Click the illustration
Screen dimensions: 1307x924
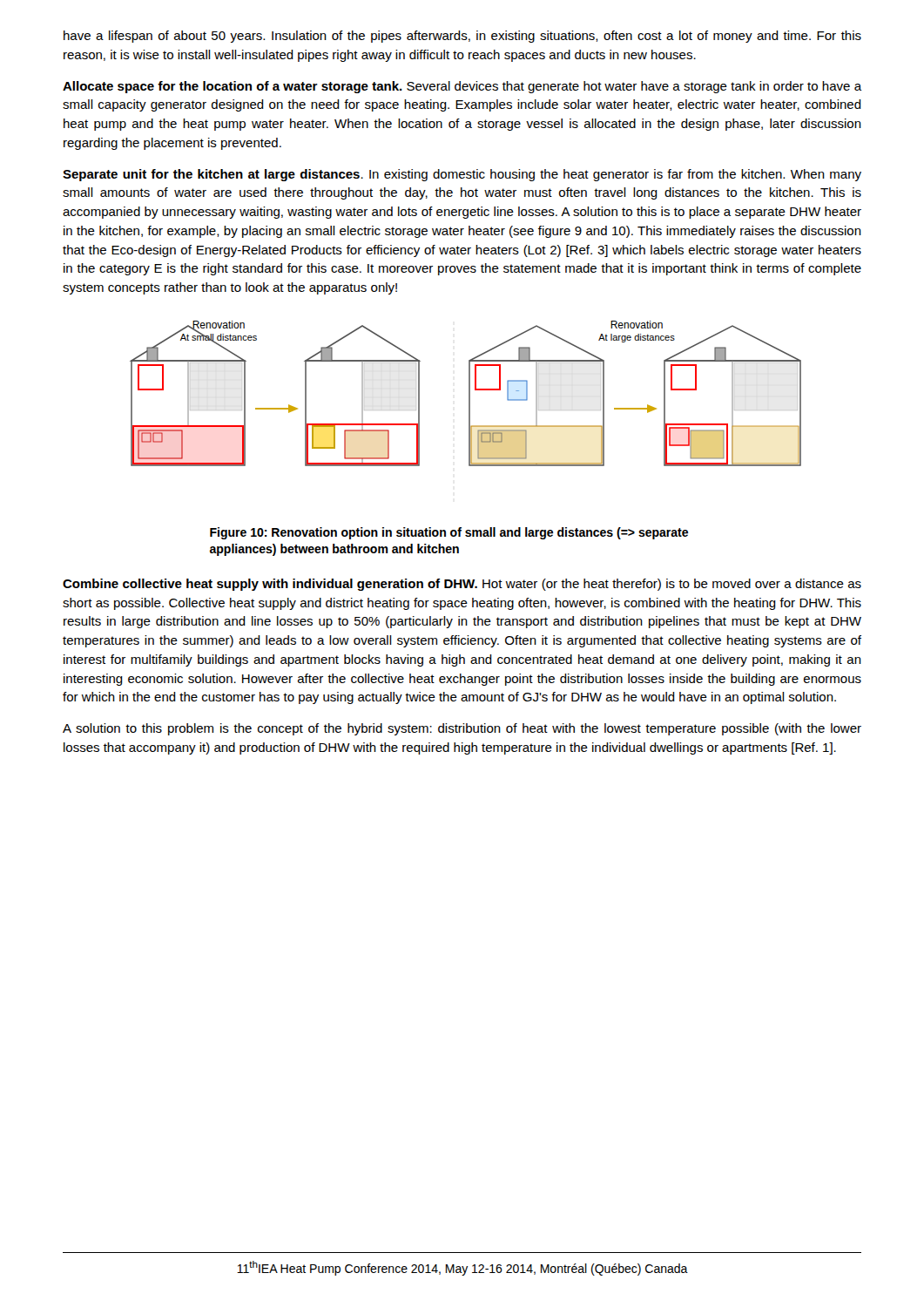click(462, 414)
